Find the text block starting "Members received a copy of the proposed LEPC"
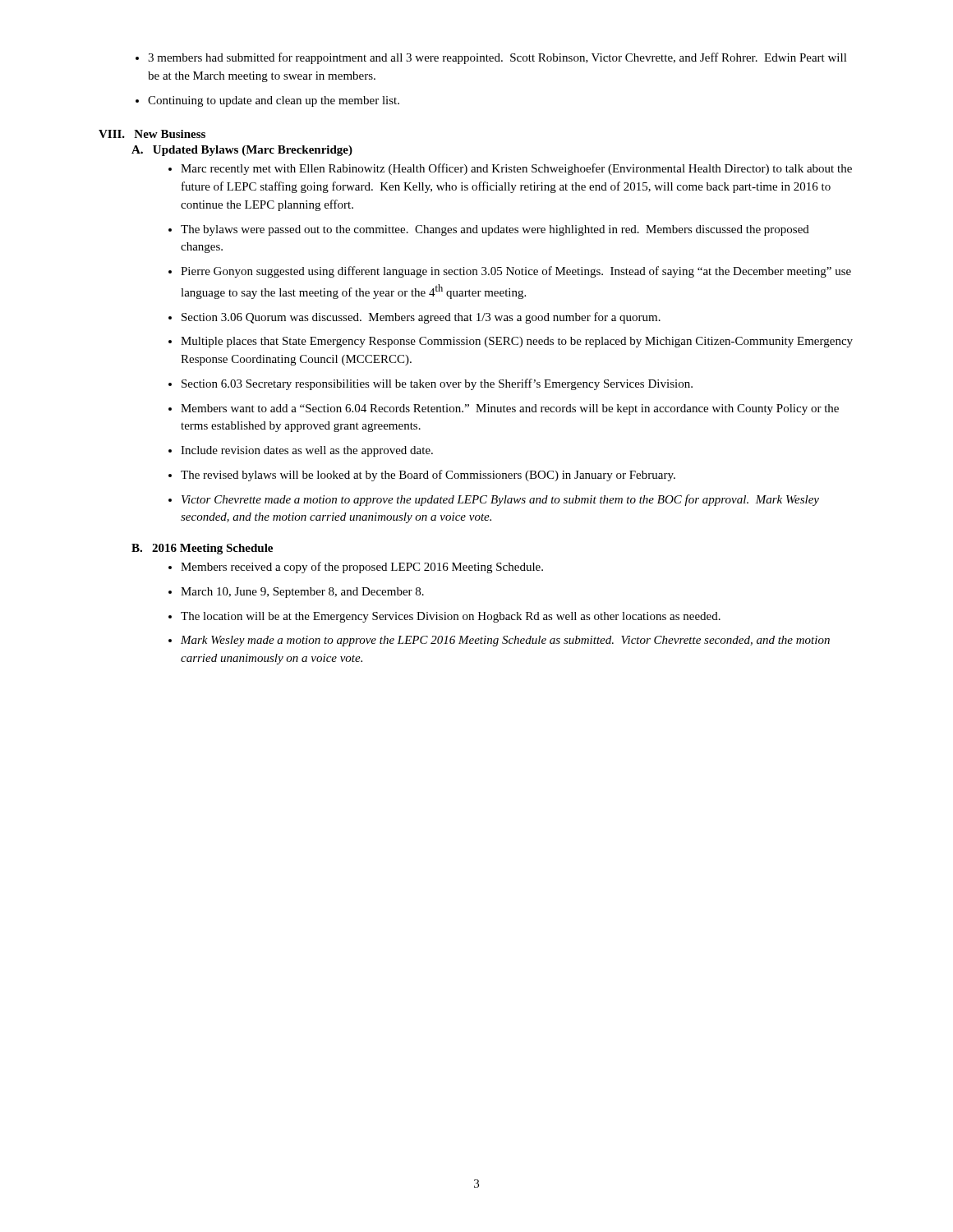 pyautogui.click(x=518, y=567)
